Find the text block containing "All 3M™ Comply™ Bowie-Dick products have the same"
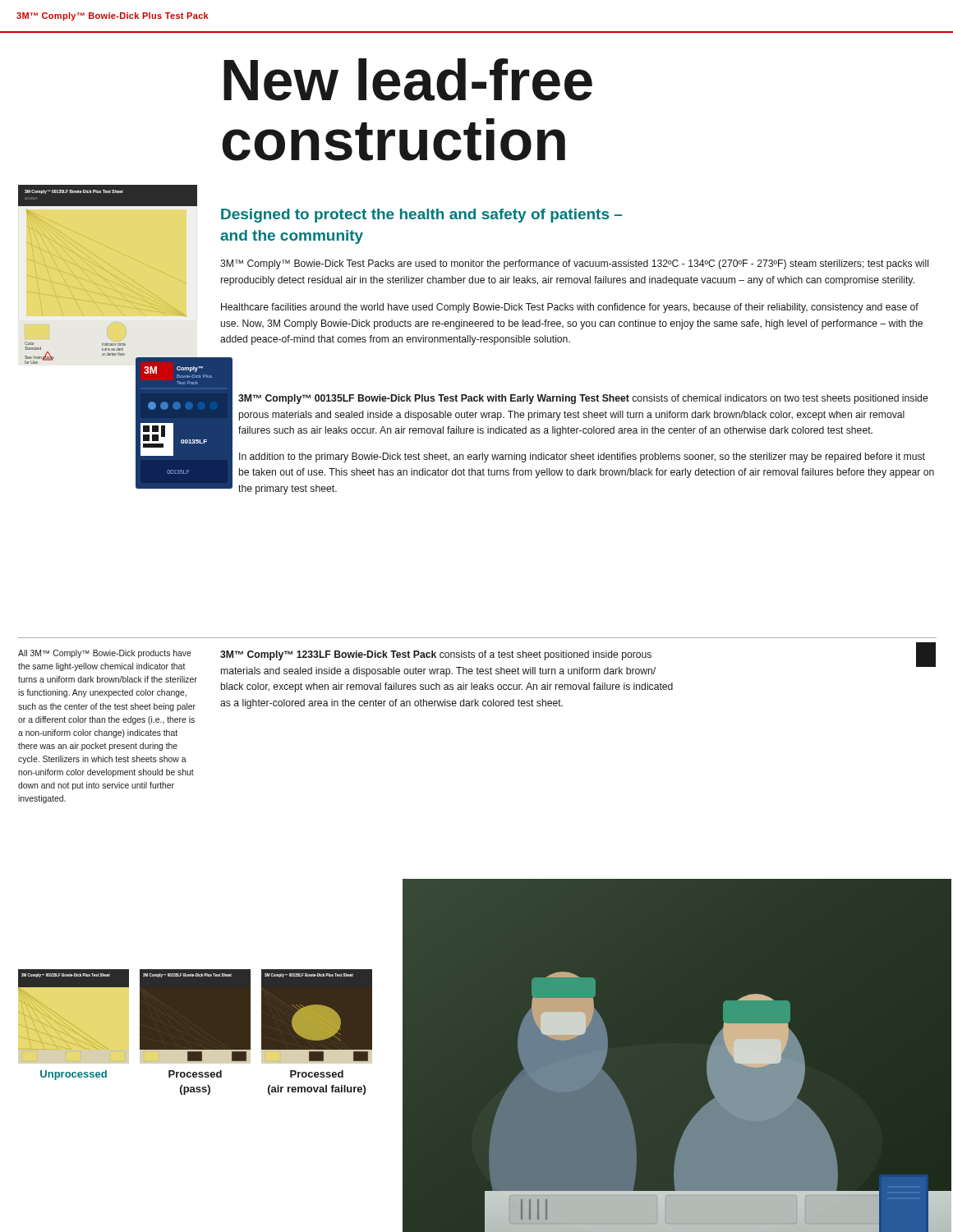The height and width of the screenshot is (1232, 953). tap(108, 727)
